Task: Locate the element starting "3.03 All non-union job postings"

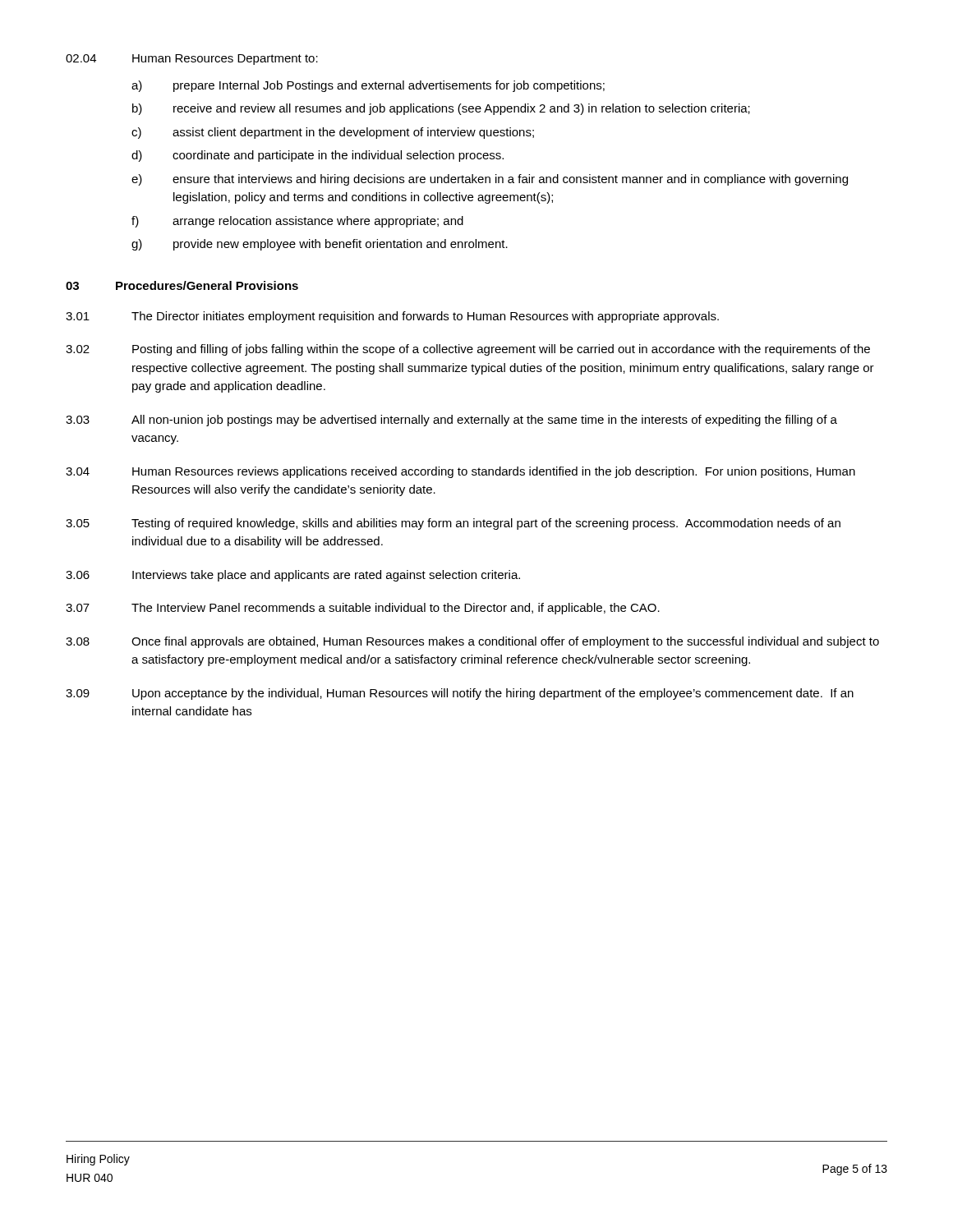Action: [x=476, y=429]
